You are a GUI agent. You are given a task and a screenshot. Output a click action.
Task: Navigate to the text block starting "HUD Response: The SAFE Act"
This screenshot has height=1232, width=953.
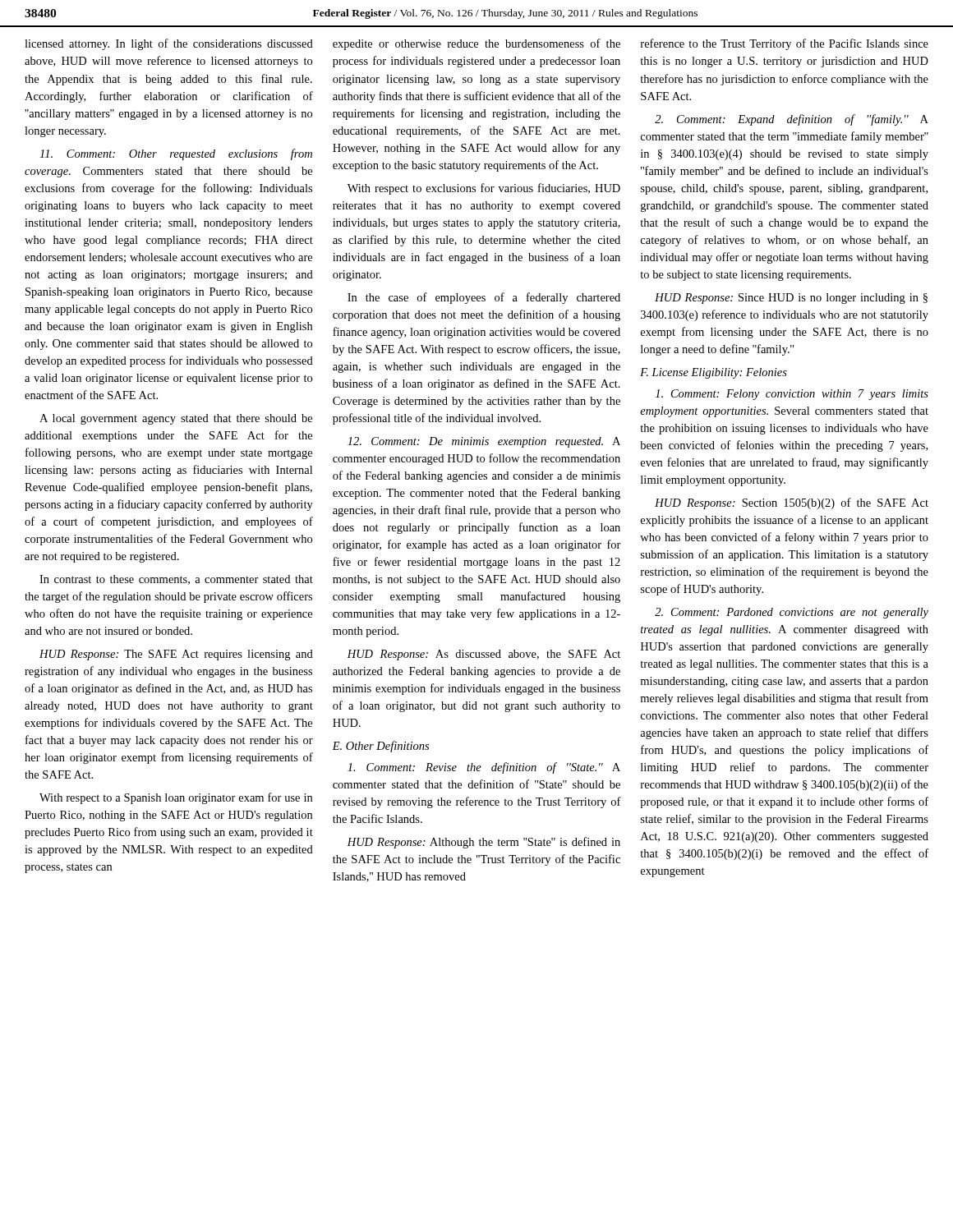point(169,715)
